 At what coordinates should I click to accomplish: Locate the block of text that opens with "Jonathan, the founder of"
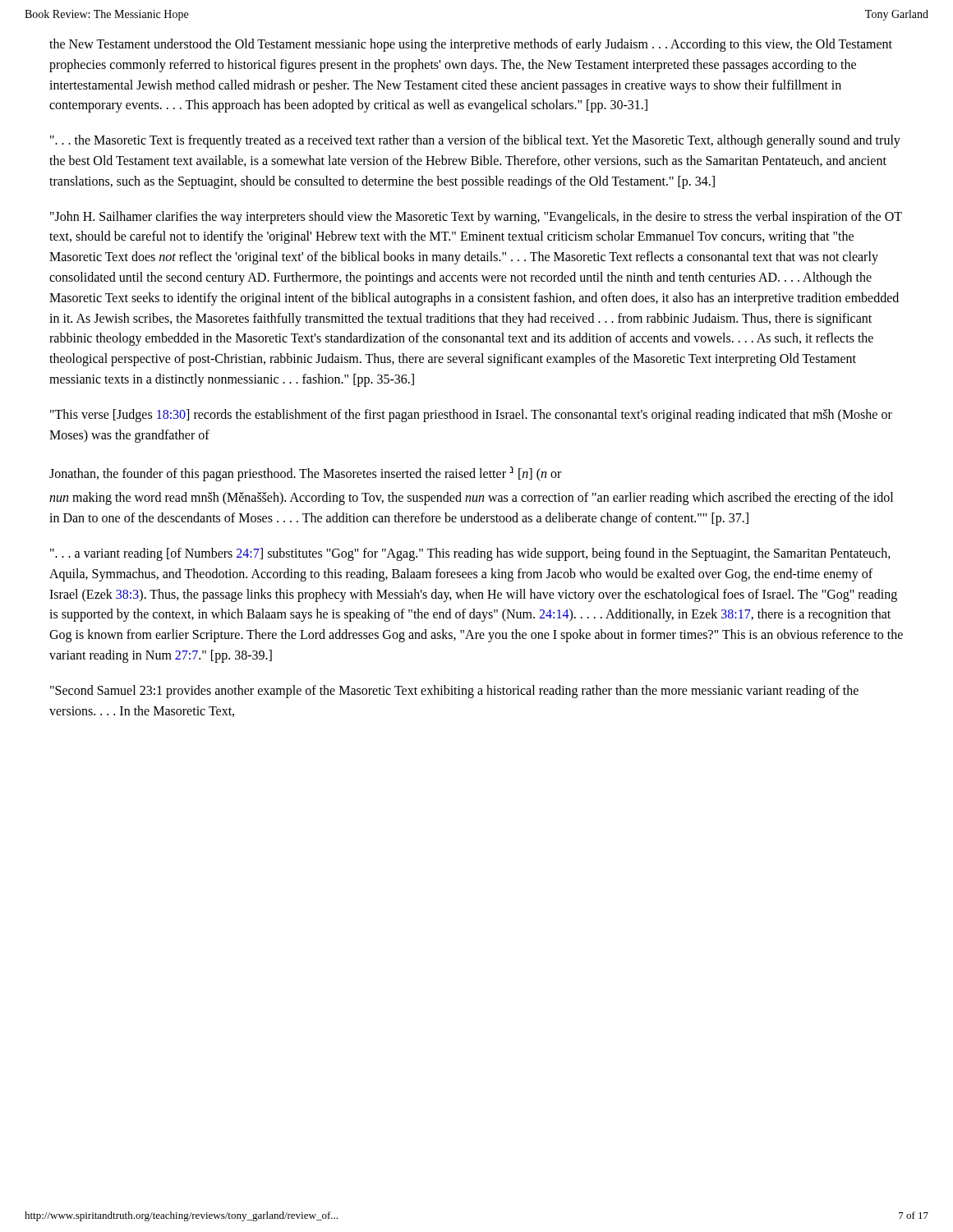point(305,472)
